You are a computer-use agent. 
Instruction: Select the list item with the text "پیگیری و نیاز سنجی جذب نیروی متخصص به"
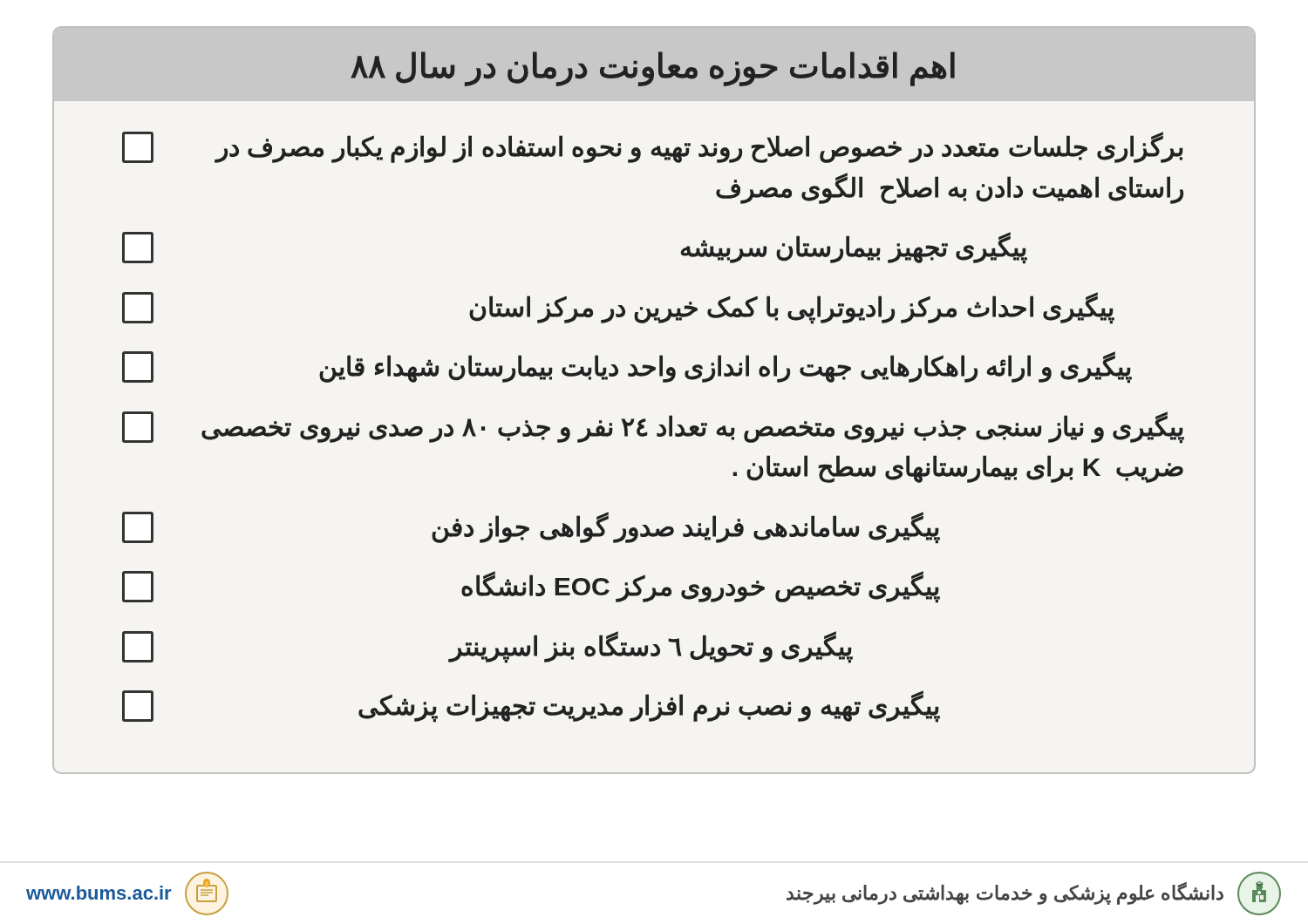(653, 447)
